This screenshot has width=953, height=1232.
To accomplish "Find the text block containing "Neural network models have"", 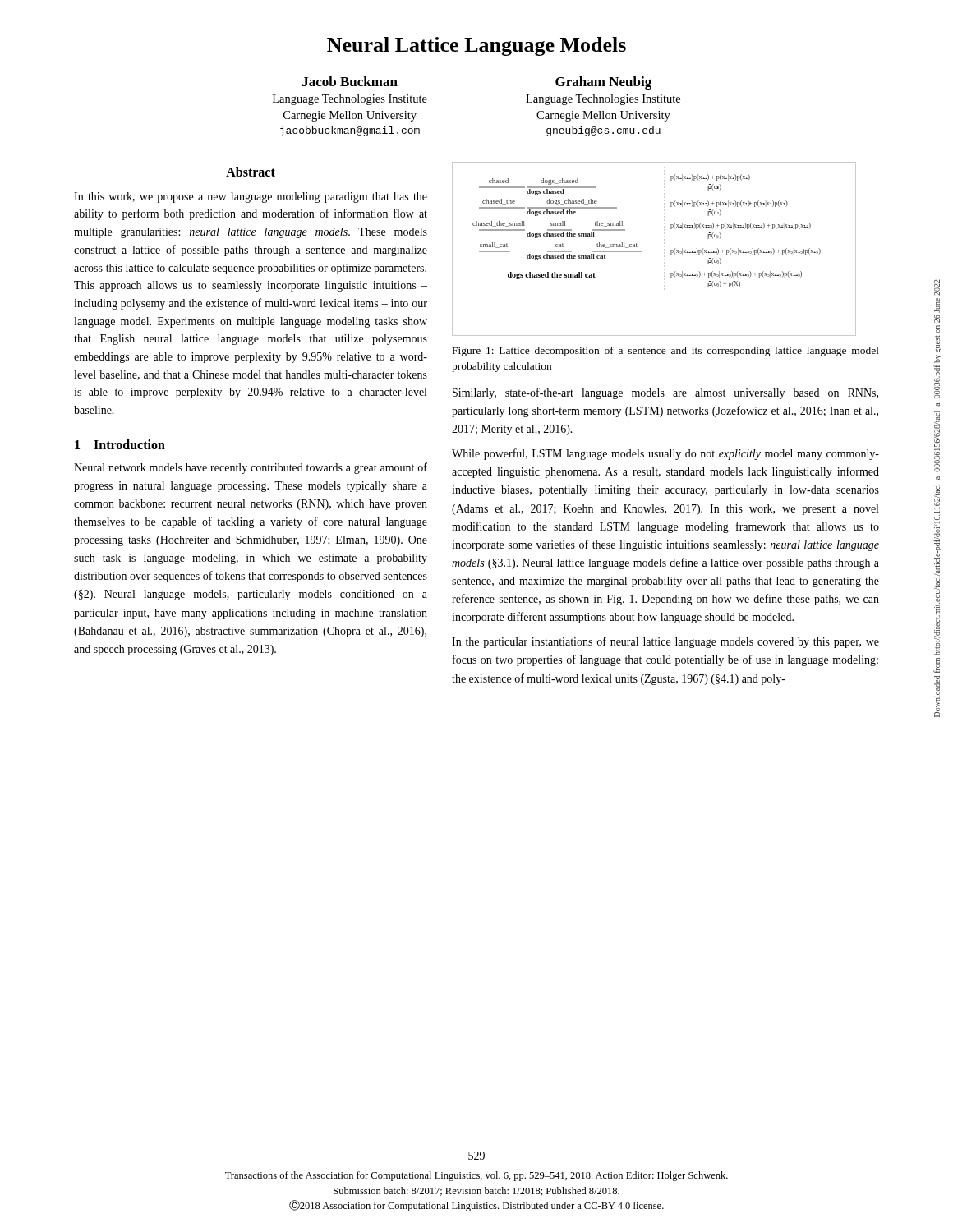I will pos(251,559).
